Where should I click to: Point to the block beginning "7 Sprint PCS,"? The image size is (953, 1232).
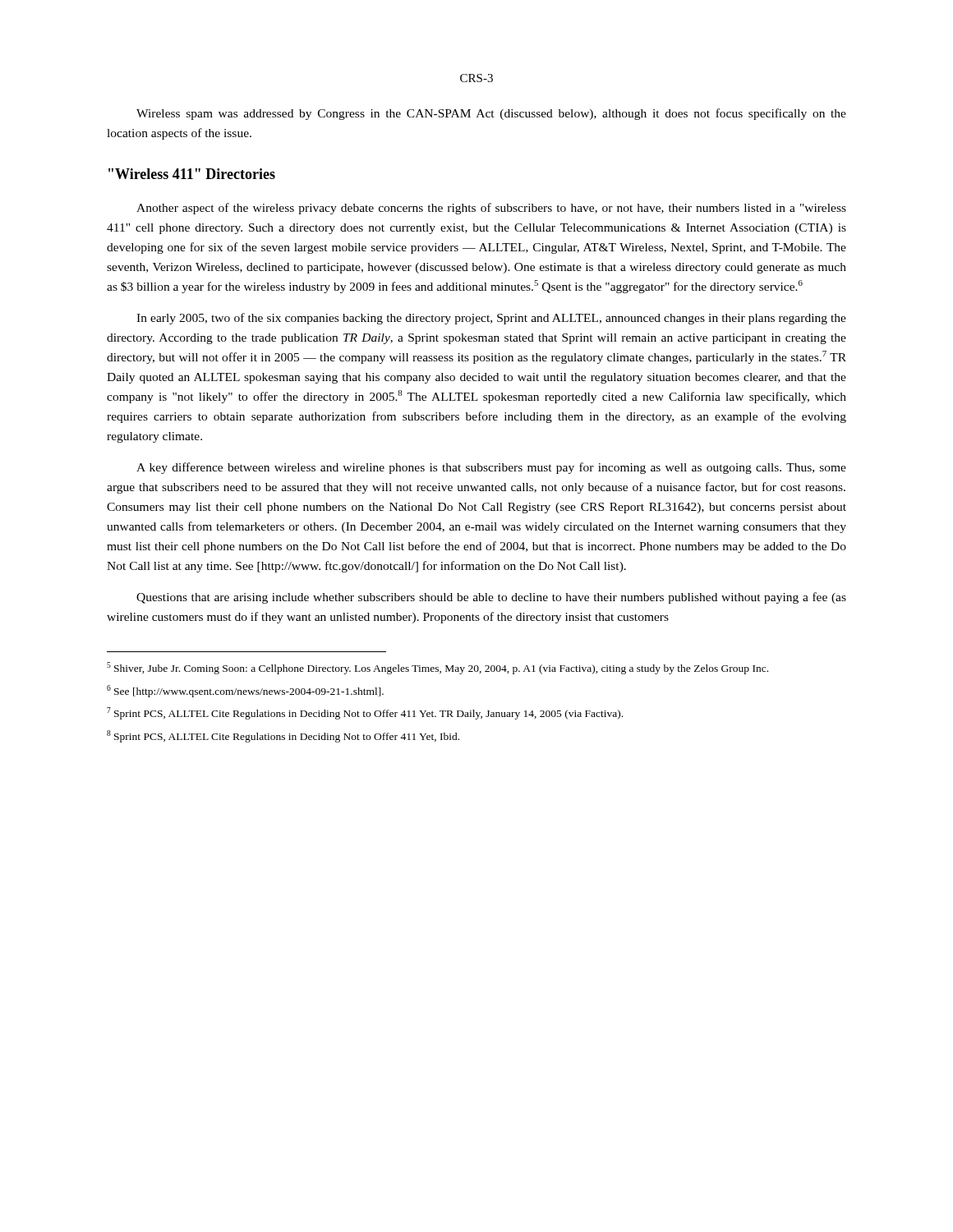pos(365,713)
